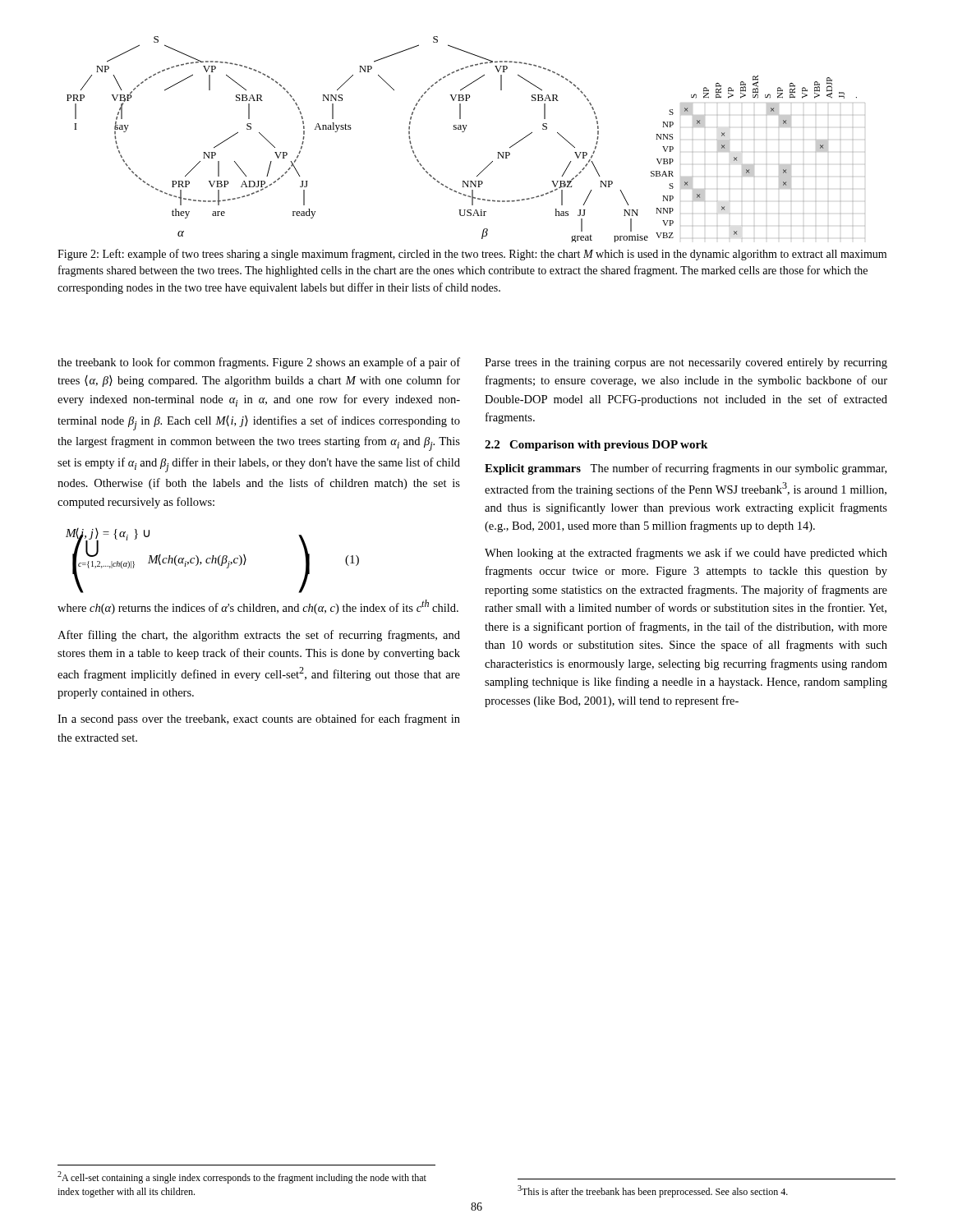Locate the element starting "M ⟨ i,"
The image size is (953, 1232).
point(218,554)
